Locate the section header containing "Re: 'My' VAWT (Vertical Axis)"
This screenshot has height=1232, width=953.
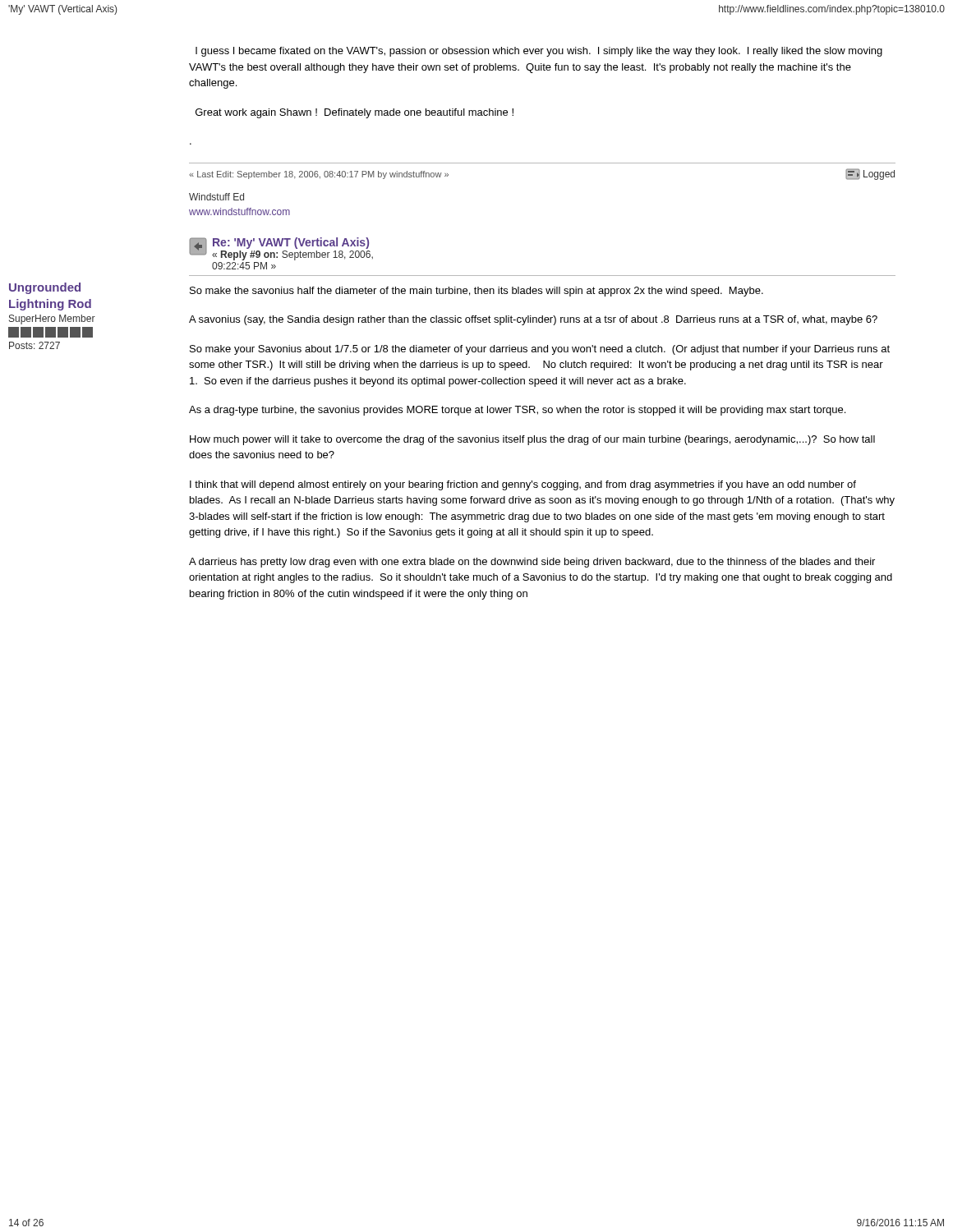click(281, 249)
